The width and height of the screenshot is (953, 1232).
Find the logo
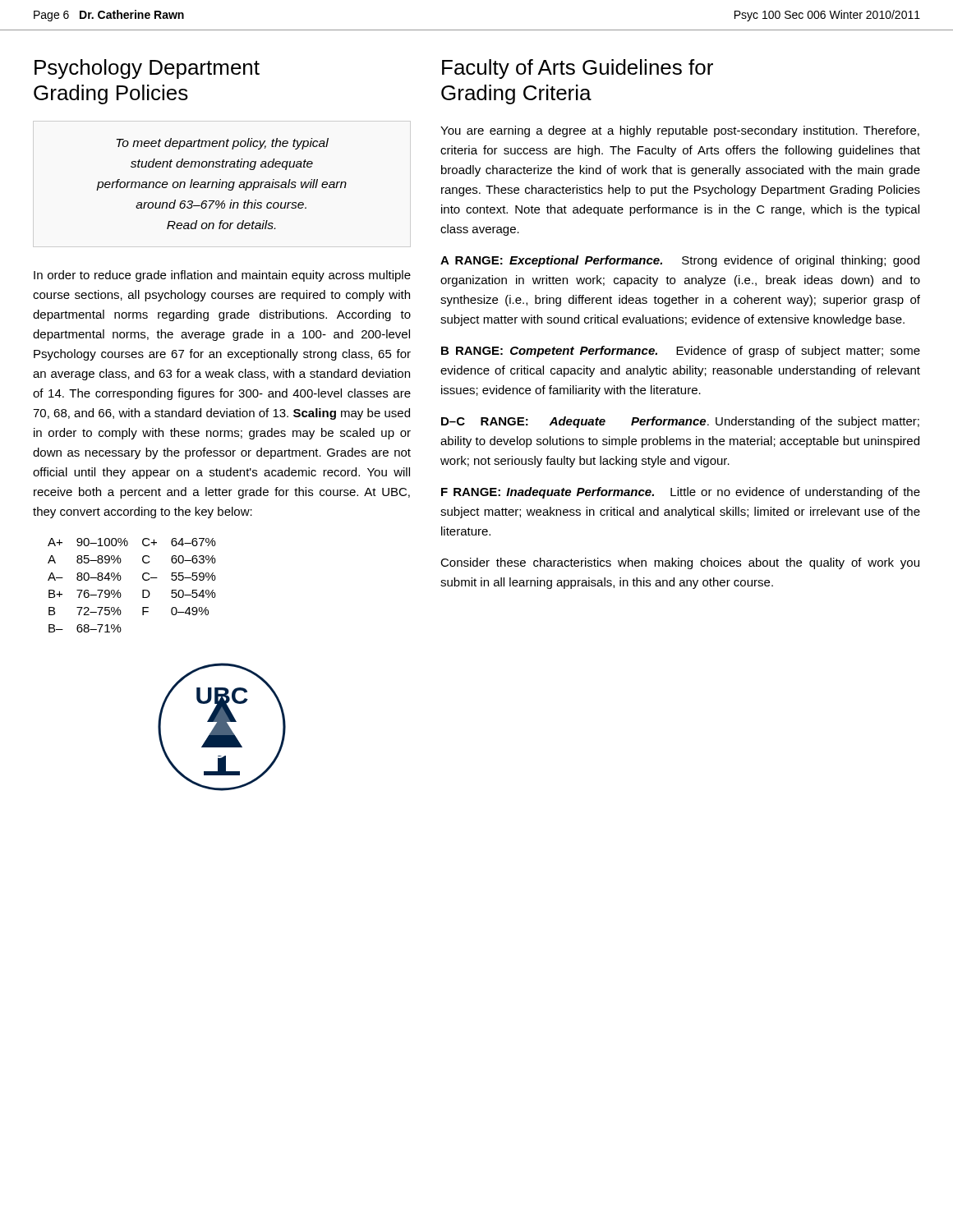pyautogui.click(x=222, y=729)
